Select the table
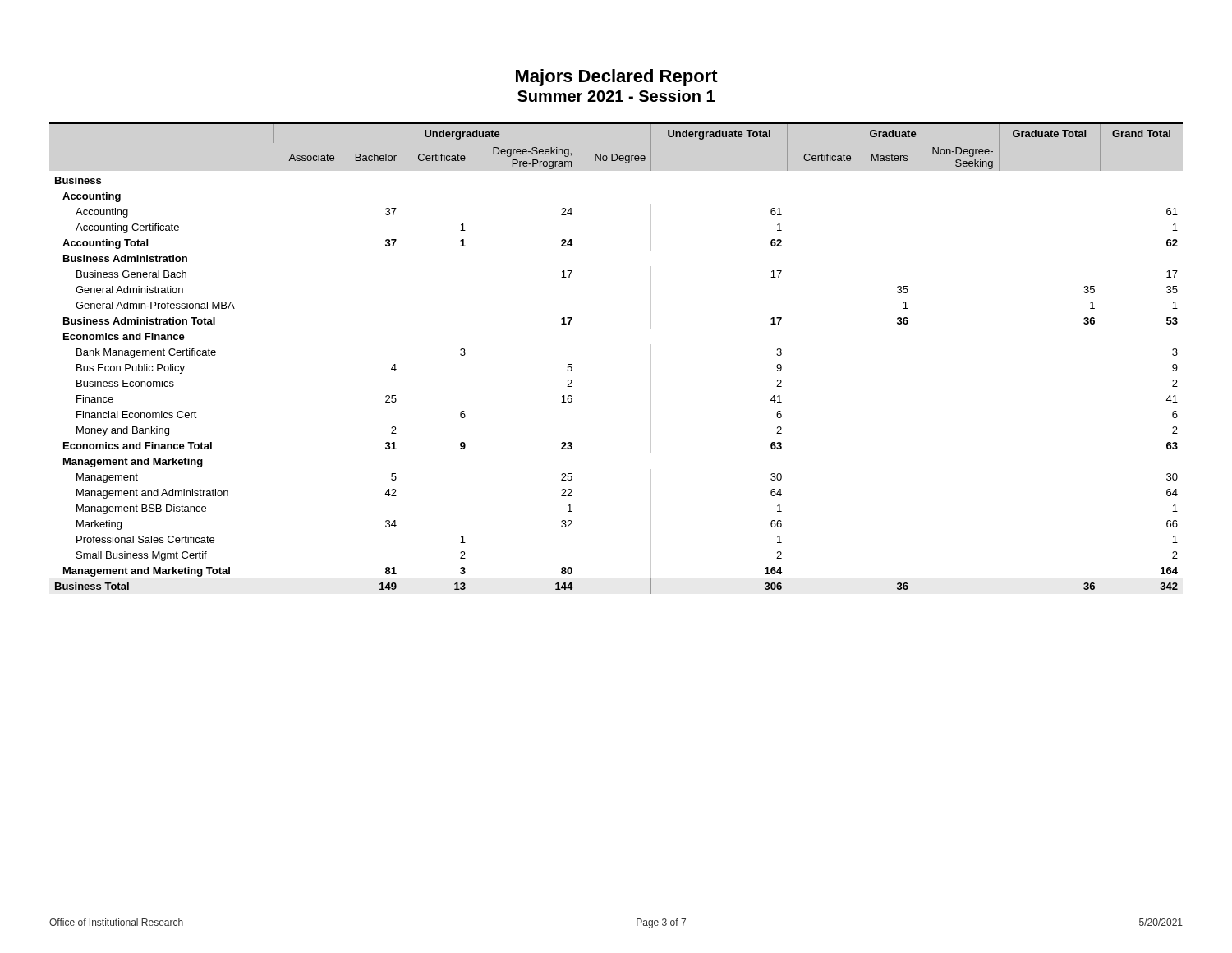 coord(616,358)
